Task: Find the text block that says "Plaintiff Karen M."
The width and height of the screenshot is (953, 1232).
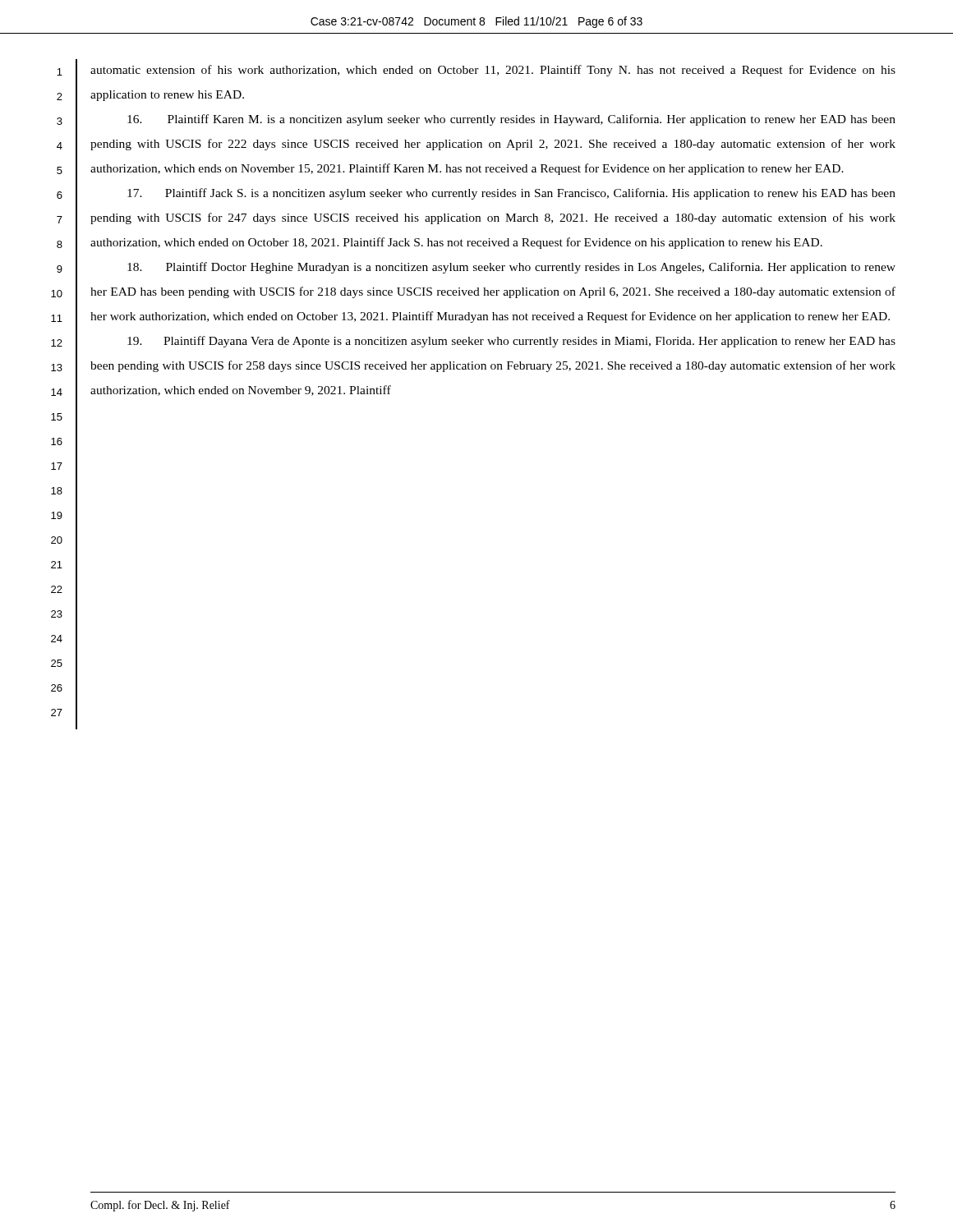Action: point(493,143)
